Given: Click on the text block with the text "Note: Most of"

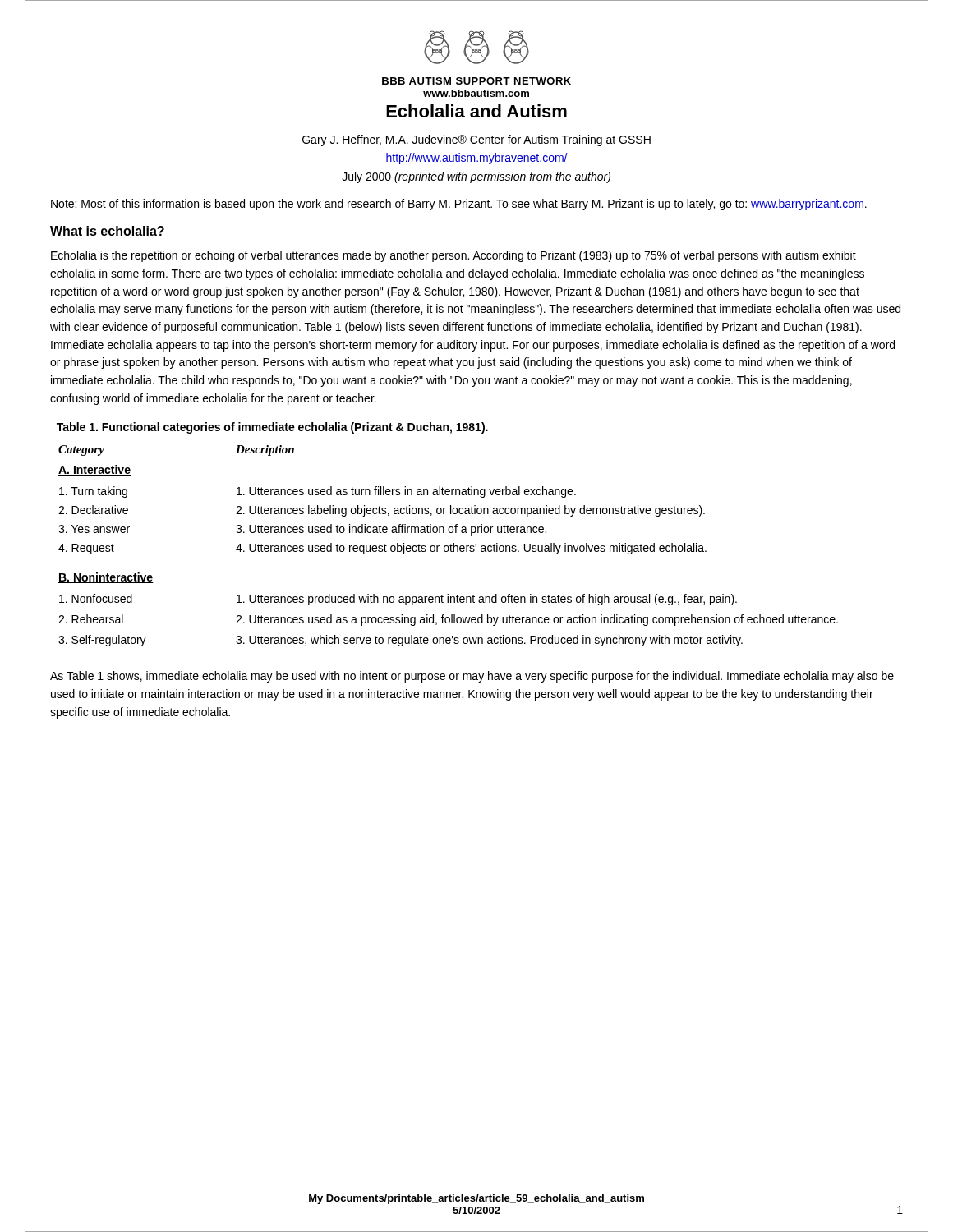Looking at the screenshot, I should [x=459, y=204].
